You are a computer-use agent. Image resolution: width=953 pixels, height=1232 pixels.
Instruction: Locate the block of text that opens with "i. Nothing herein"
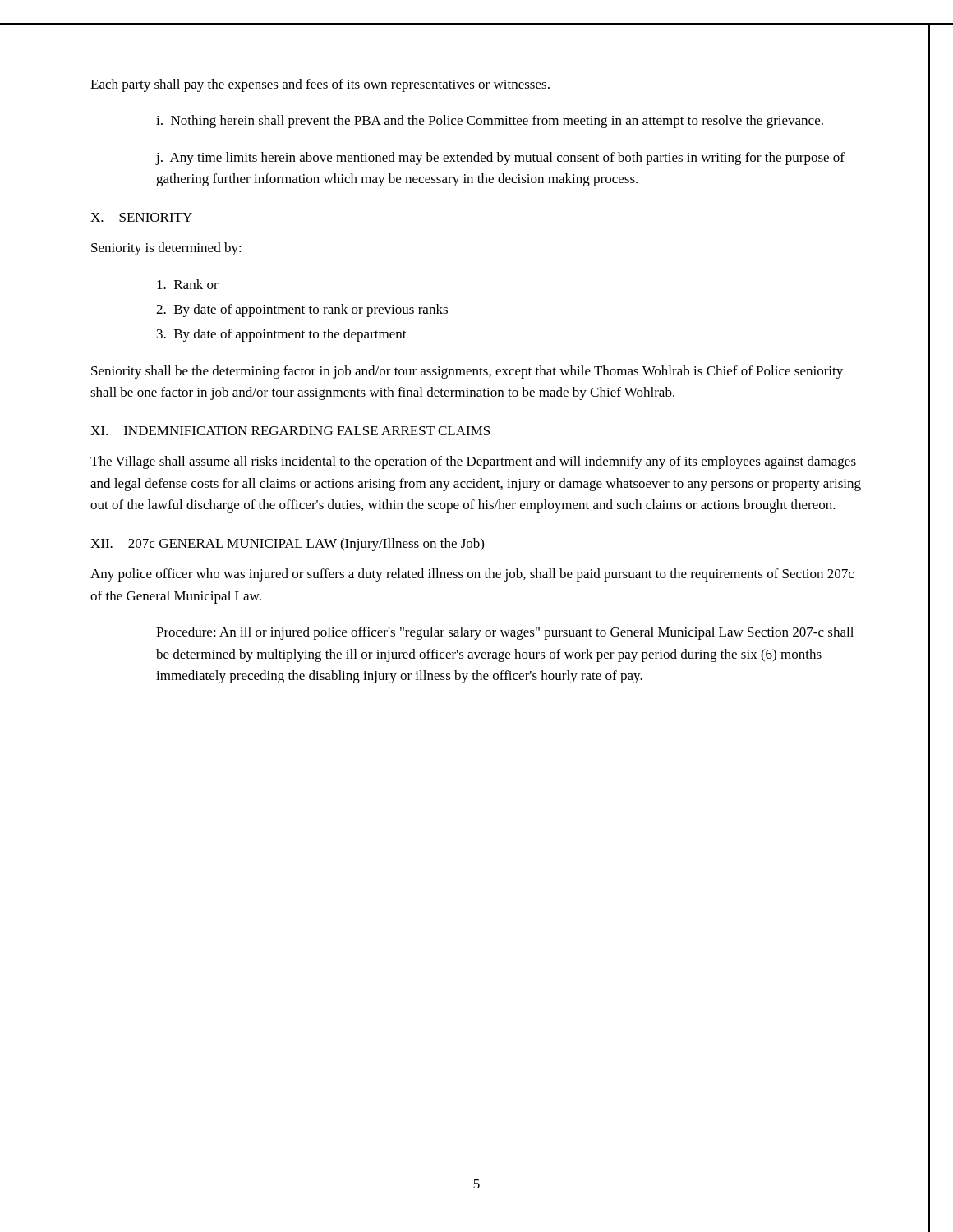pyautogui.click(x=490, y=121)
